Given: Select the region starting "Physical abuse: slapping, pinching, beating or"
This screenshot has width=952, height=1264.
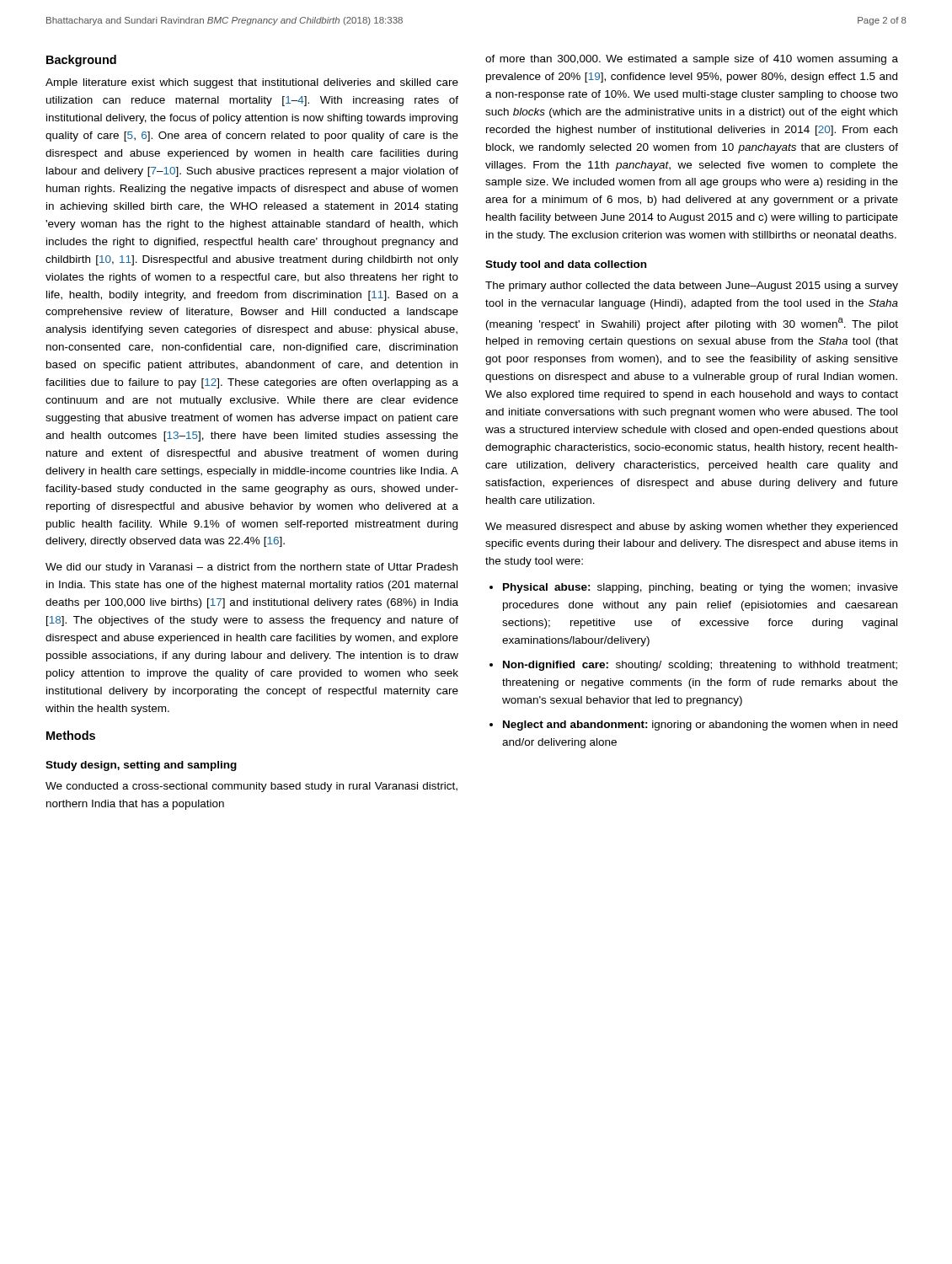Looking at the screenshot, I should click(700, 614).
